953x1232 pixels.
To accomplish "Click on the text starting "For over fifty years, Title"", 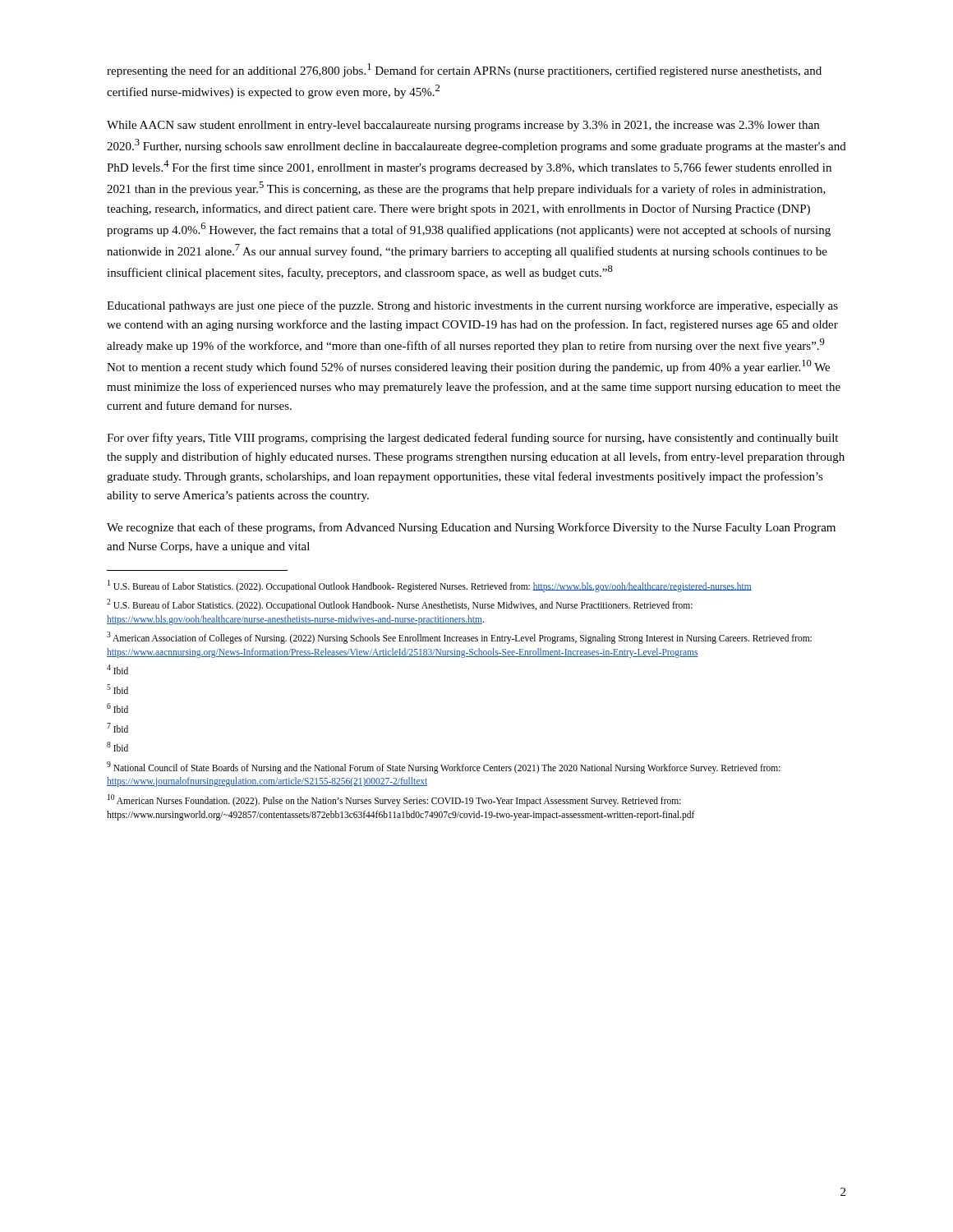I will click(x=476, y=467).
